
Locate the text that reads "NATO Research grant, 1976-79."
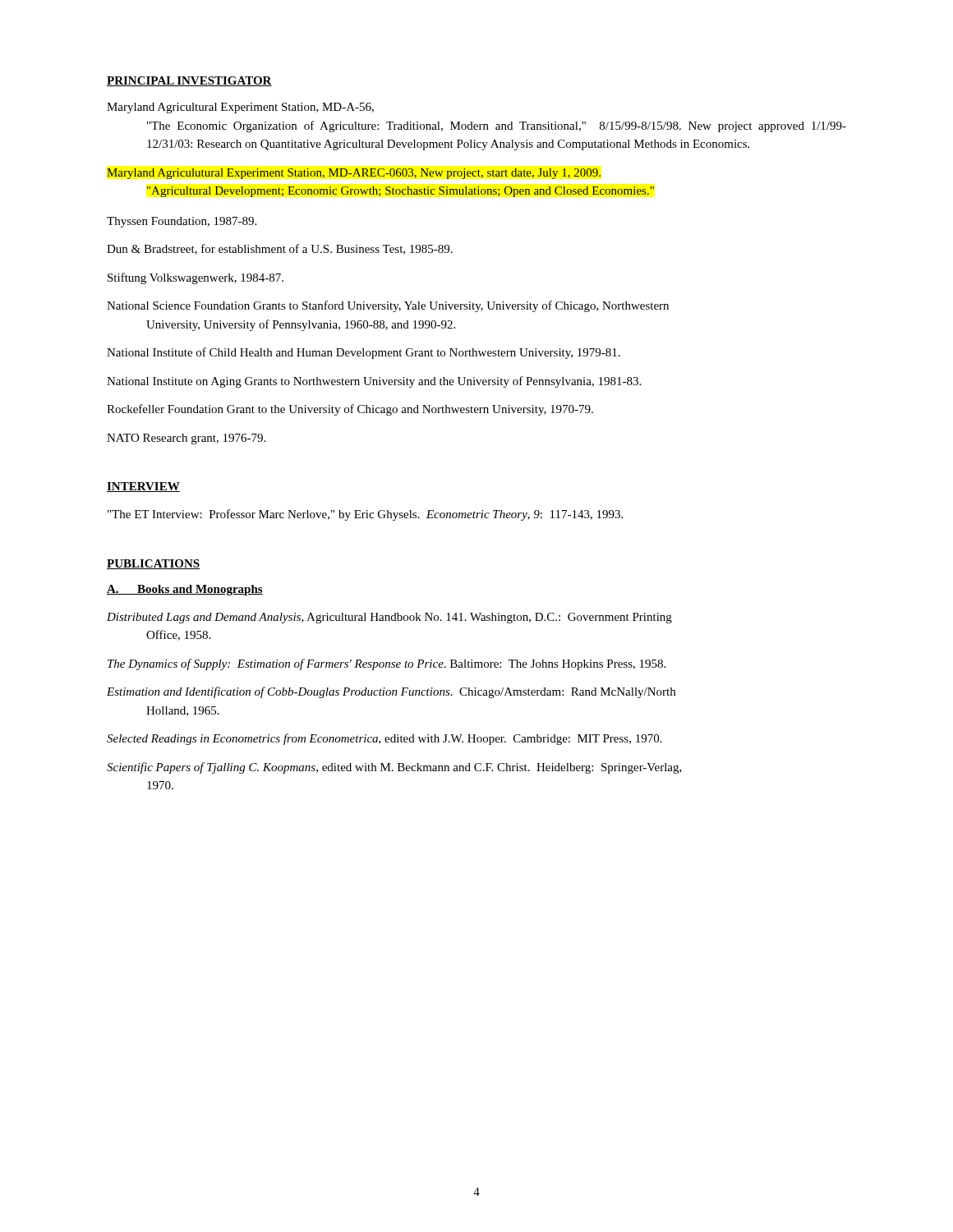[187, 437]
